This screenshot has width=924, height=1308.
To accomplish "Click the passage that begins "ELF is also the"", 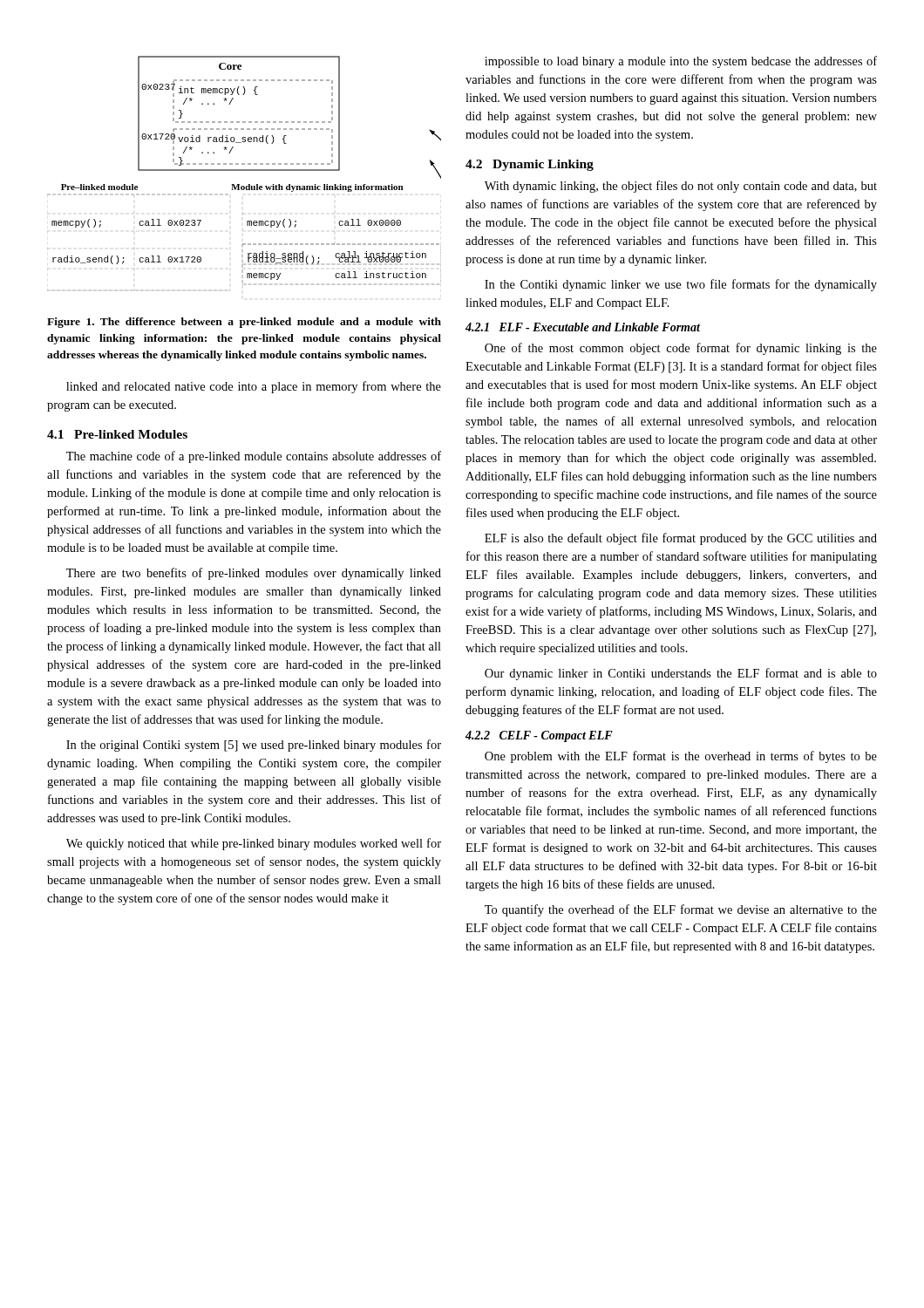I will (x=671, y=593).
